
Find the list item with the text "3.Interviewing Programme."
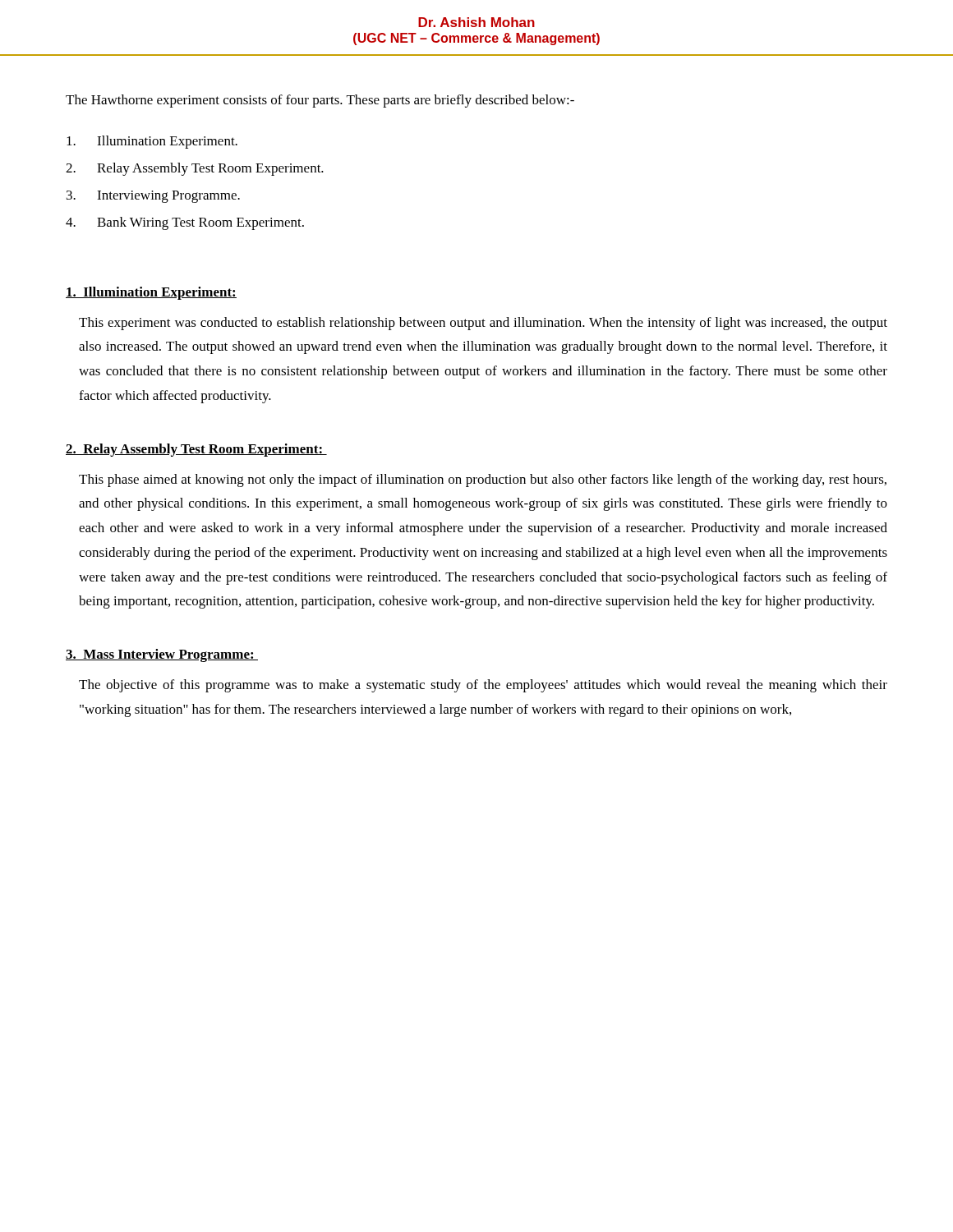coord(153,196)
